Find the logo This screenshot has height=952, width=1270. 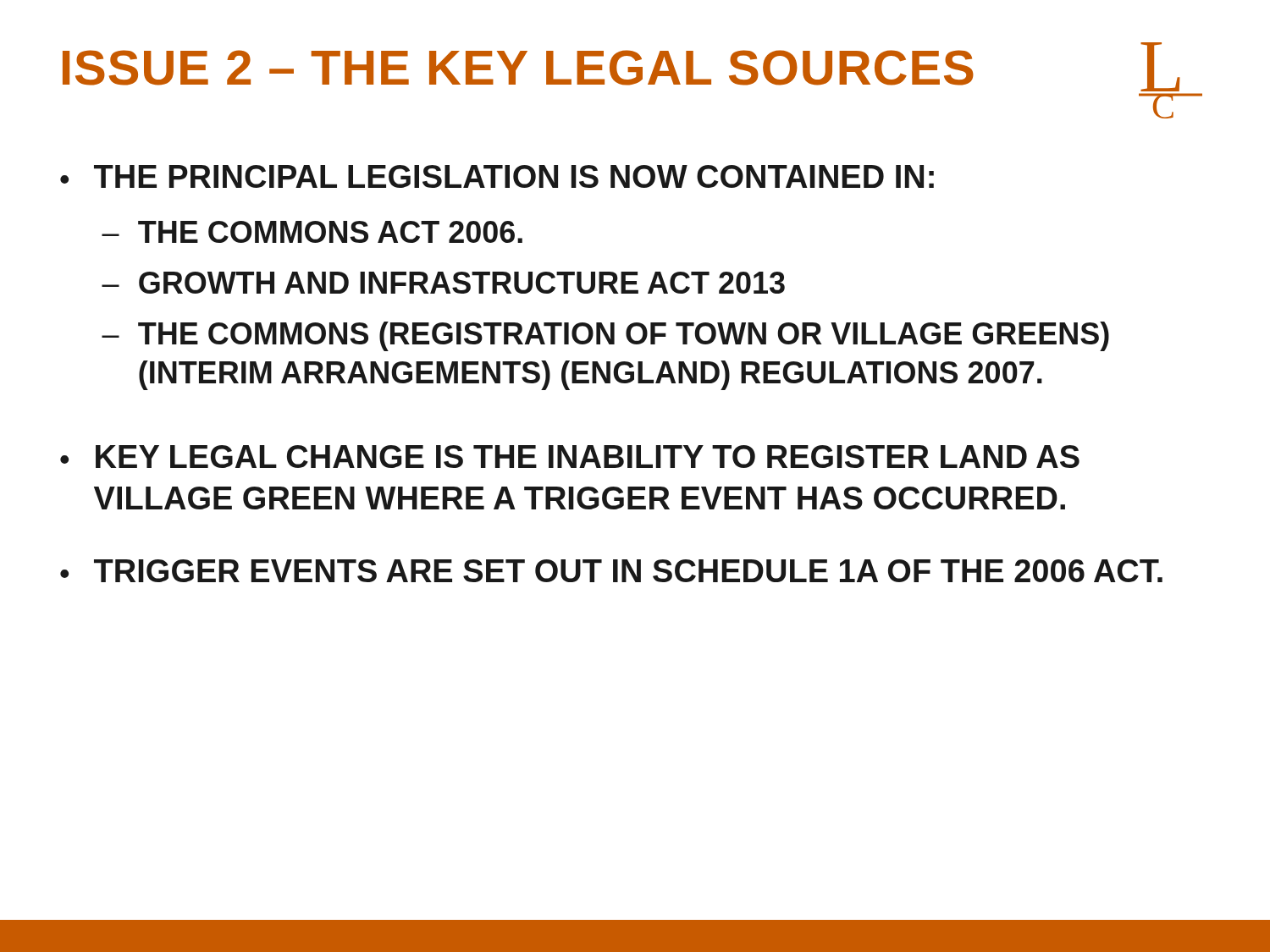[x=1173, y=72]
